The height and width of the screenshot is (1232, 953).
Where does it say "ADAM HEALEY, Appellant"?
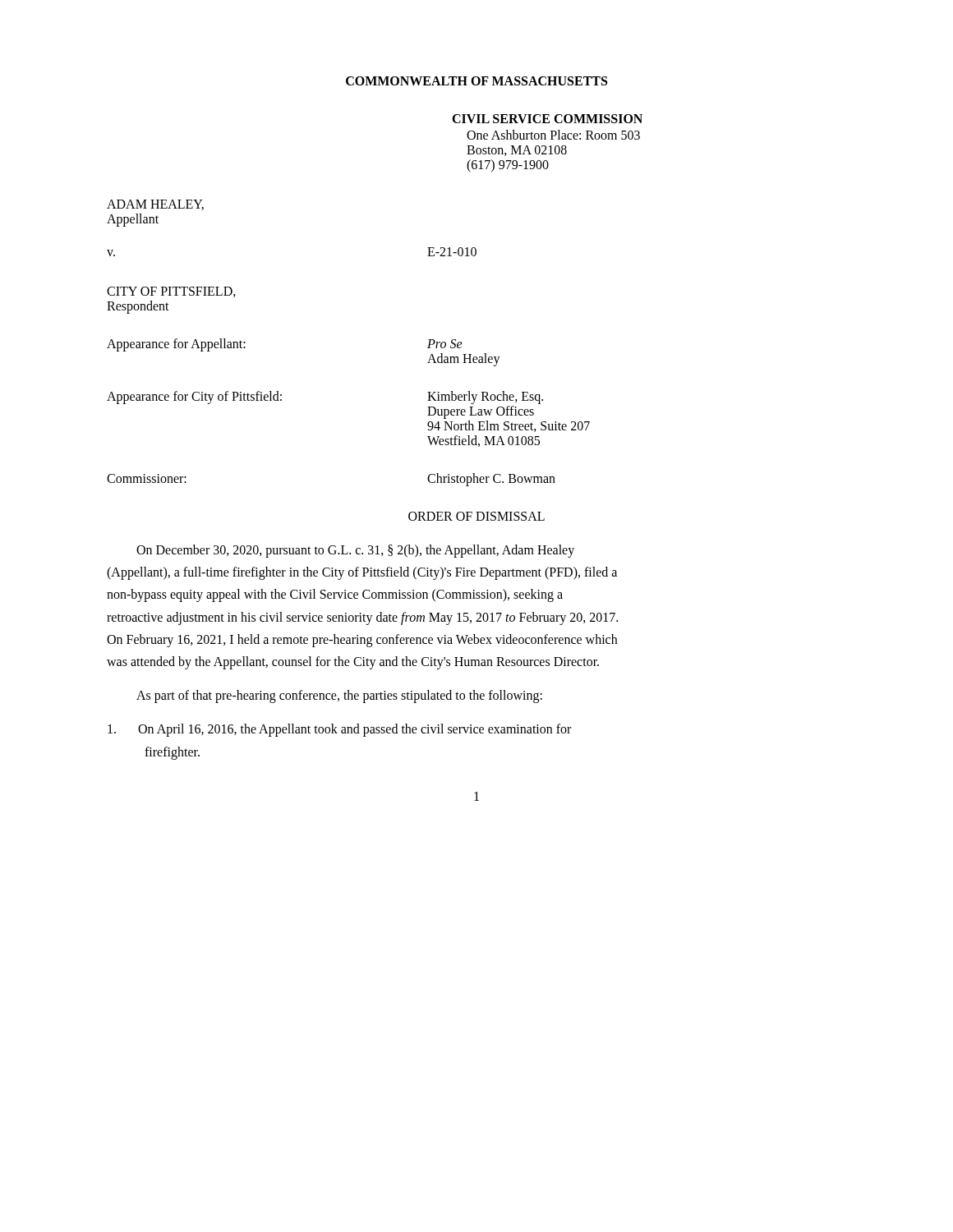pyautogui.click(x=156, y=211)
